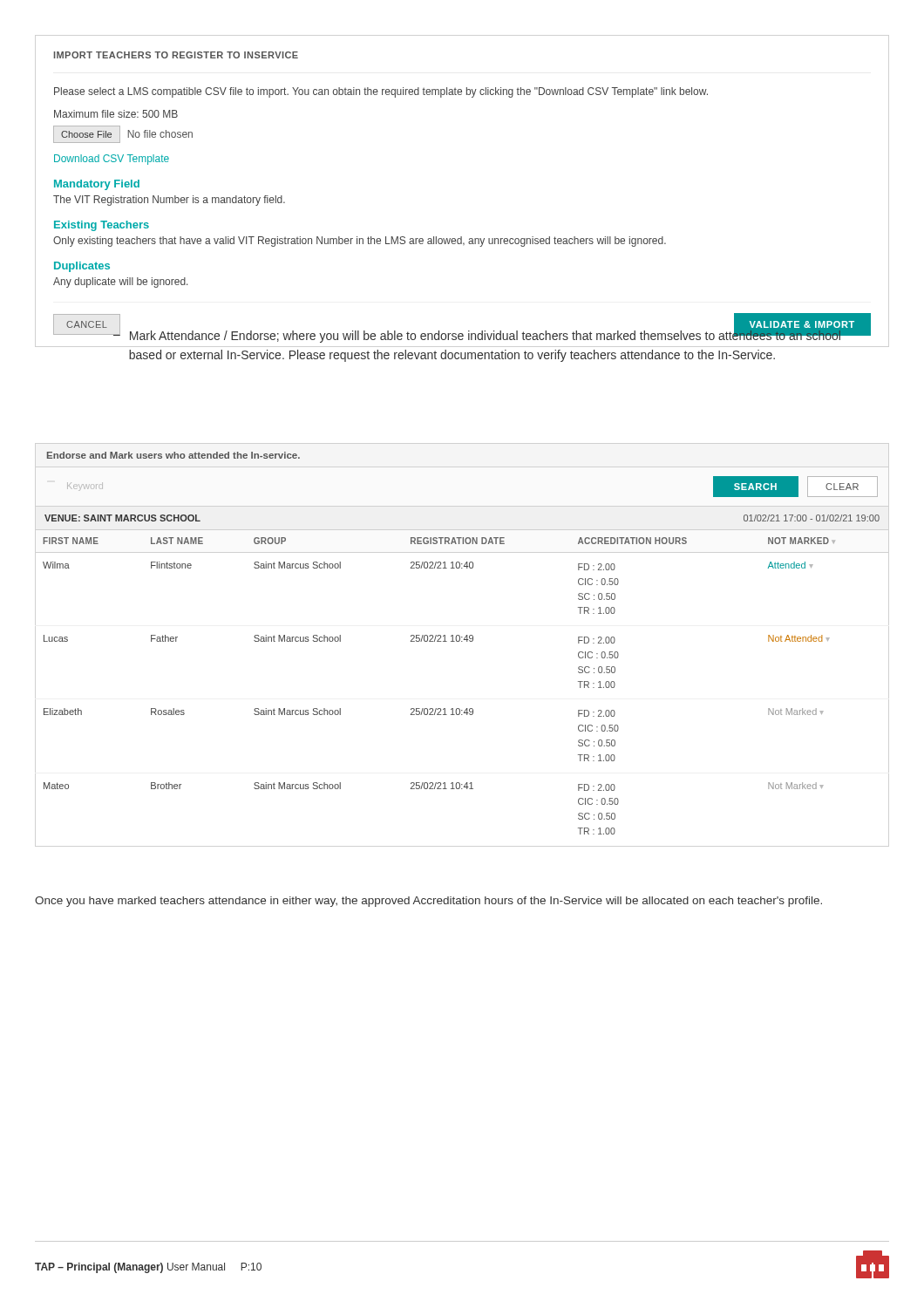Point to the block beginning "– Mark Attendance"
Image resolution: width=924 pixels, height=1308 pixels.
click(x=492, y=346)
